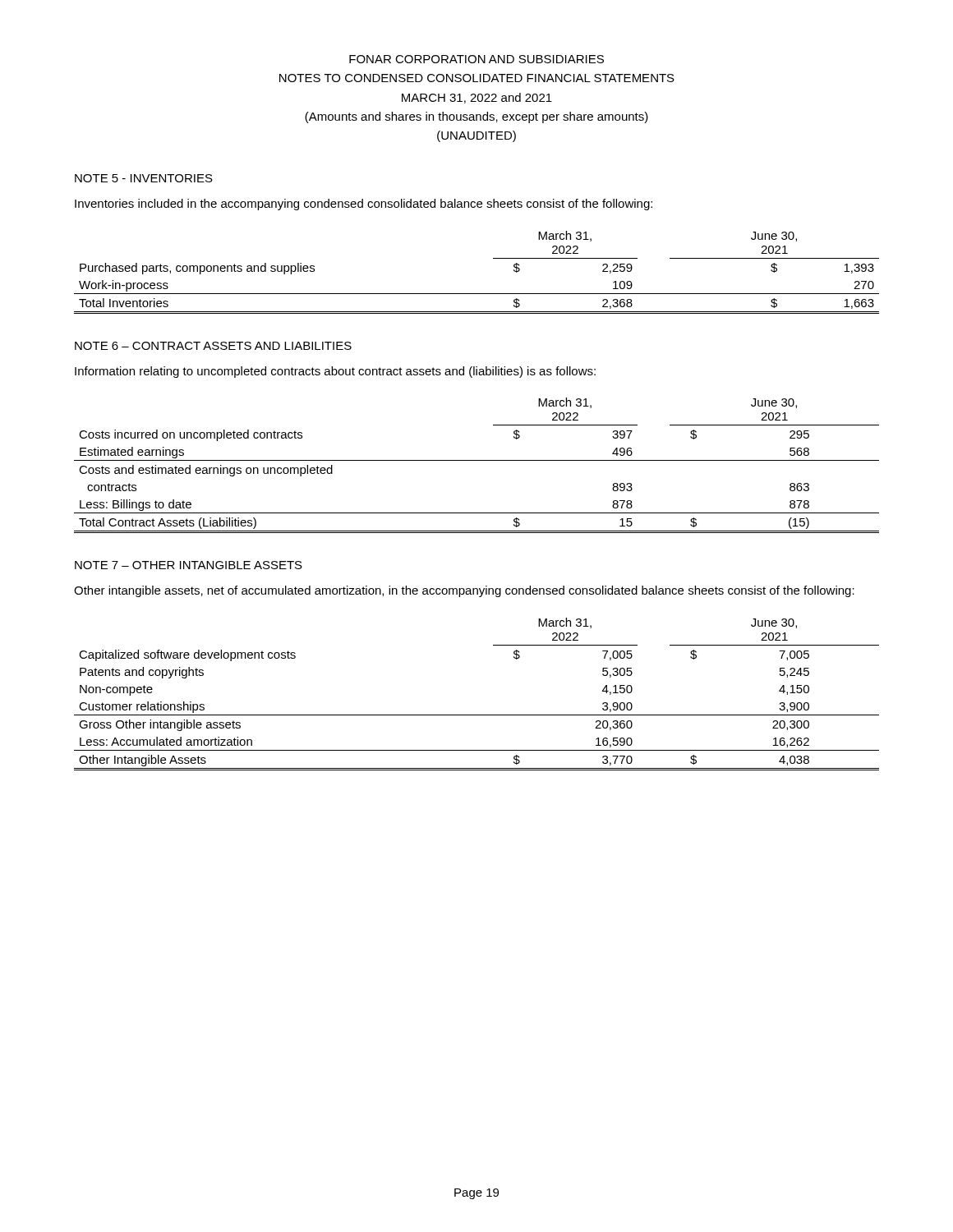953x1232 pixels.
Task: Select the passage starting "Other intangible assets, net"
Action: pyautogui.click(x=464, y=590)
